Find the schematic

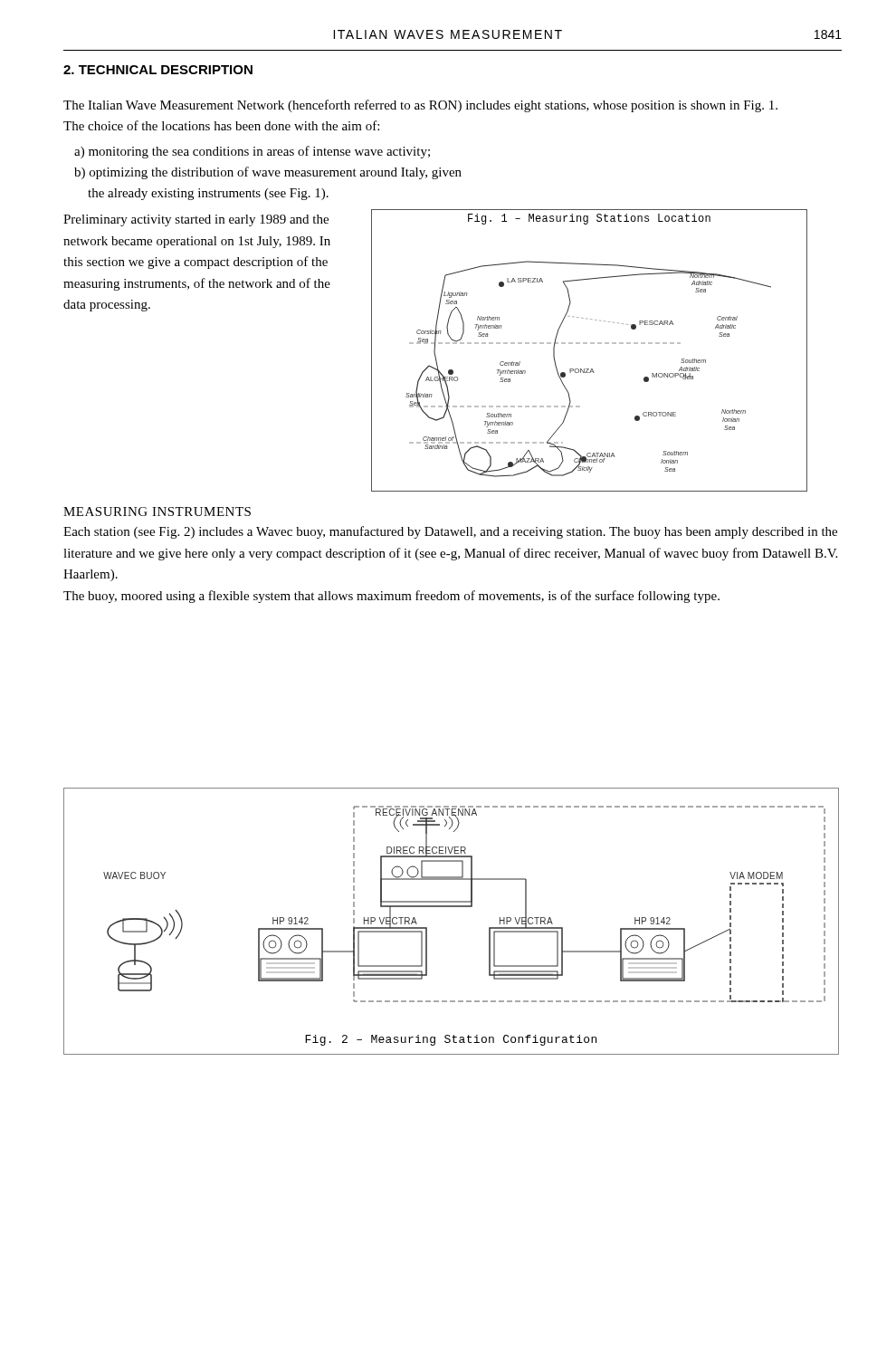[x=451, y=909]
